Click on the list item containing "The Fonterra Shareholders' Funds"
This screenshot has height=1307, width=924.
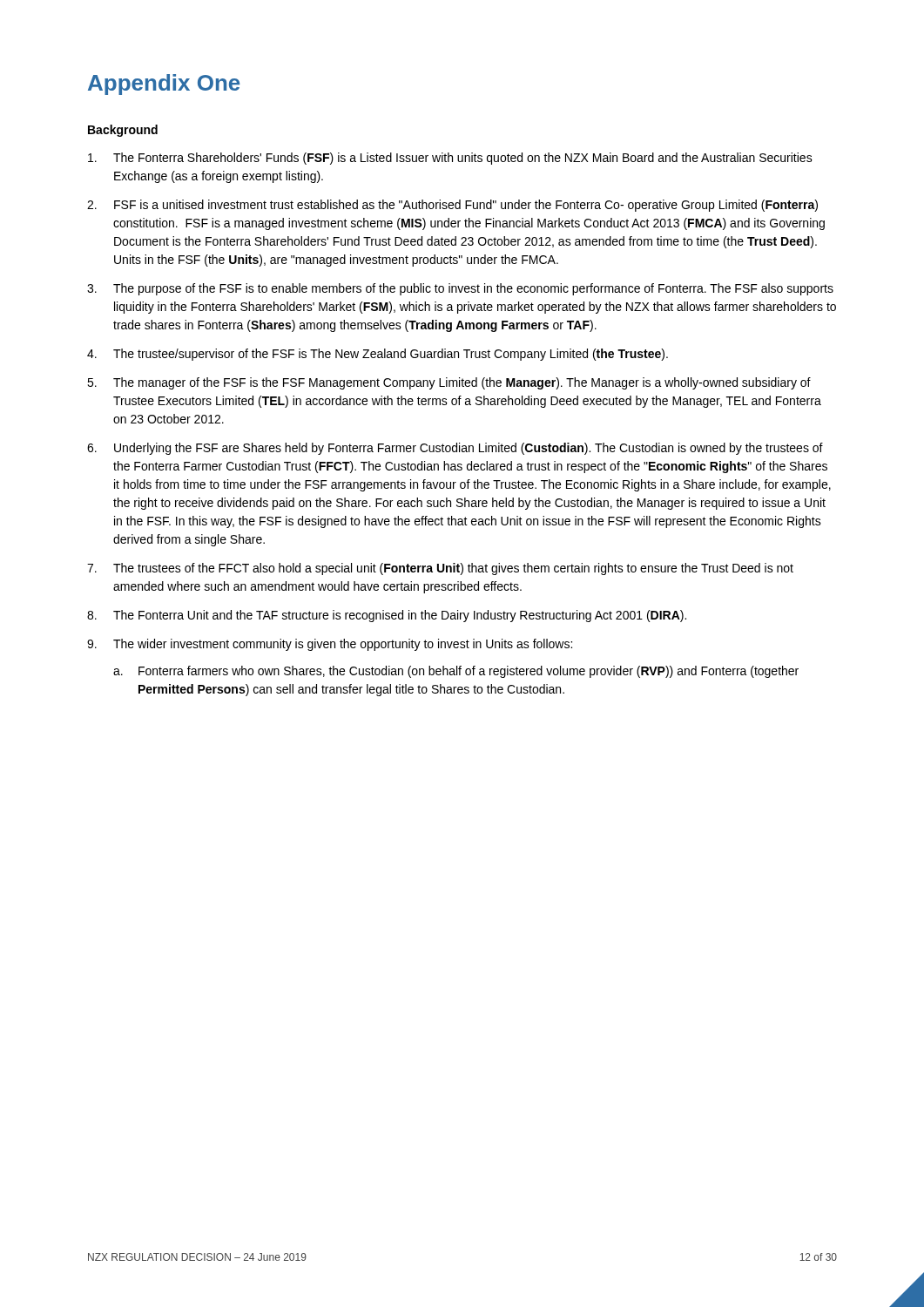(x=462, y=167)
